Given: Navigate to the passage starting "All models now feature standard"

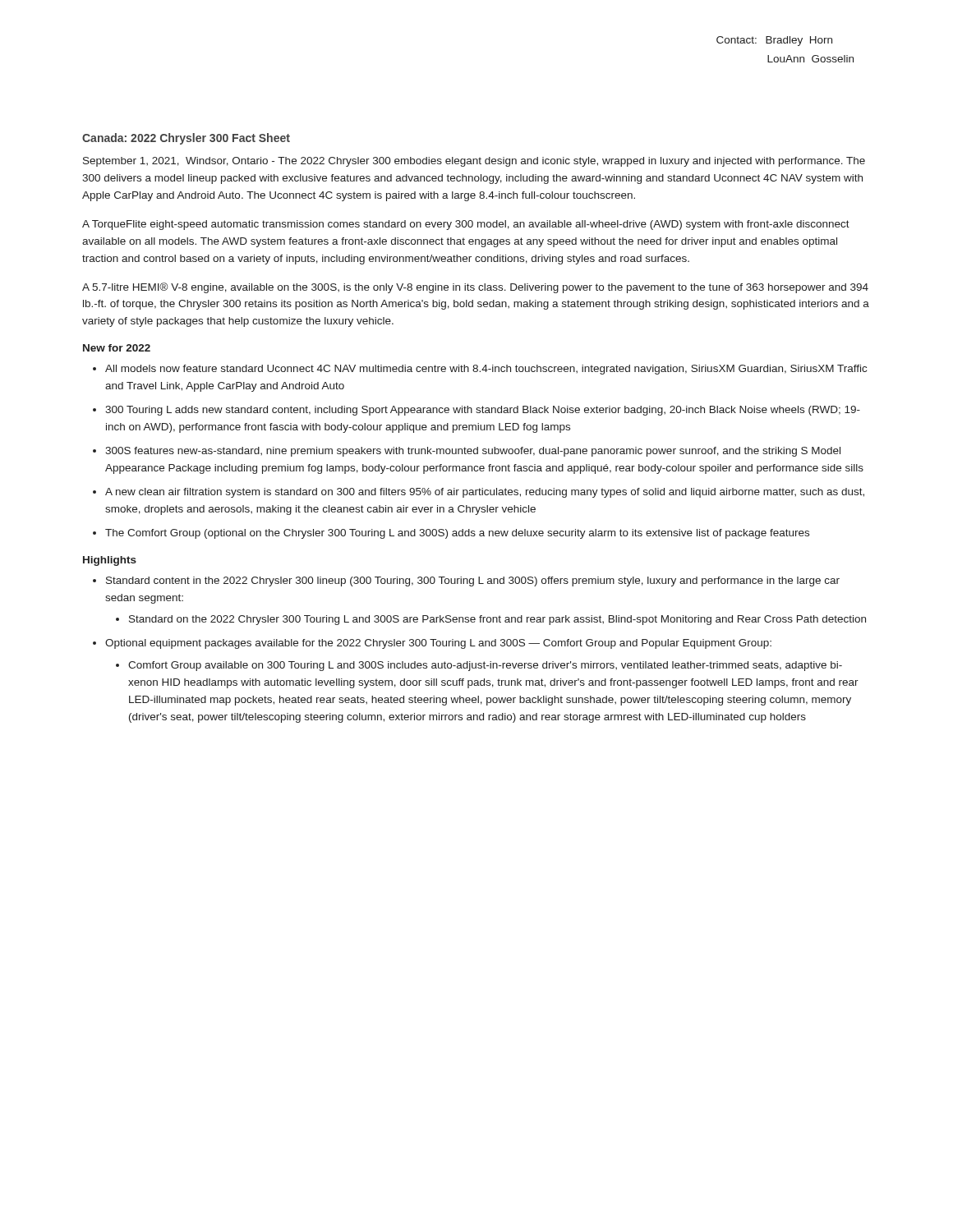Looking at the screenshot, I should [x=486, y=377].
